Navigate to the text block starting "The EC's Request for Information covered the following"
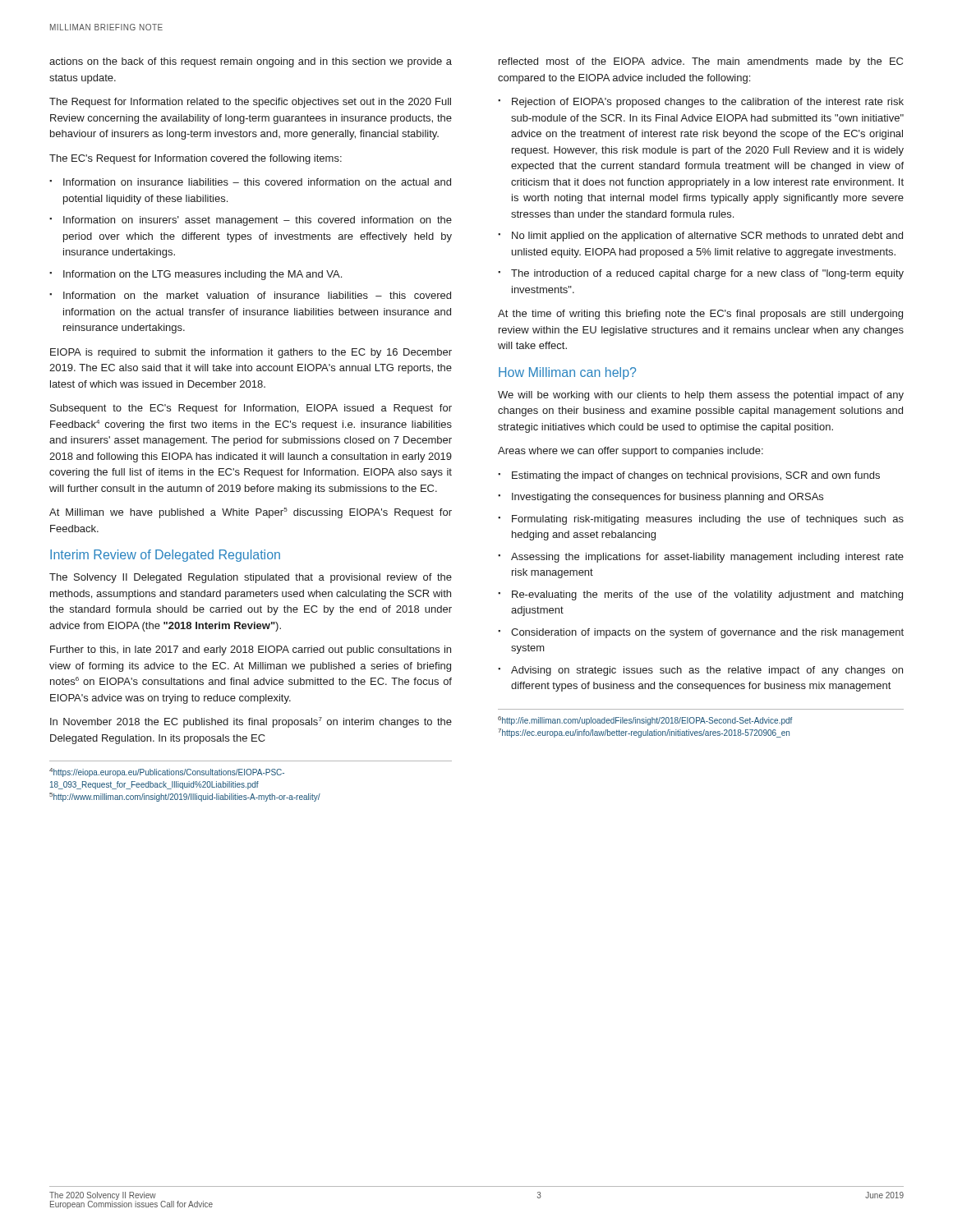 (251, 158)
